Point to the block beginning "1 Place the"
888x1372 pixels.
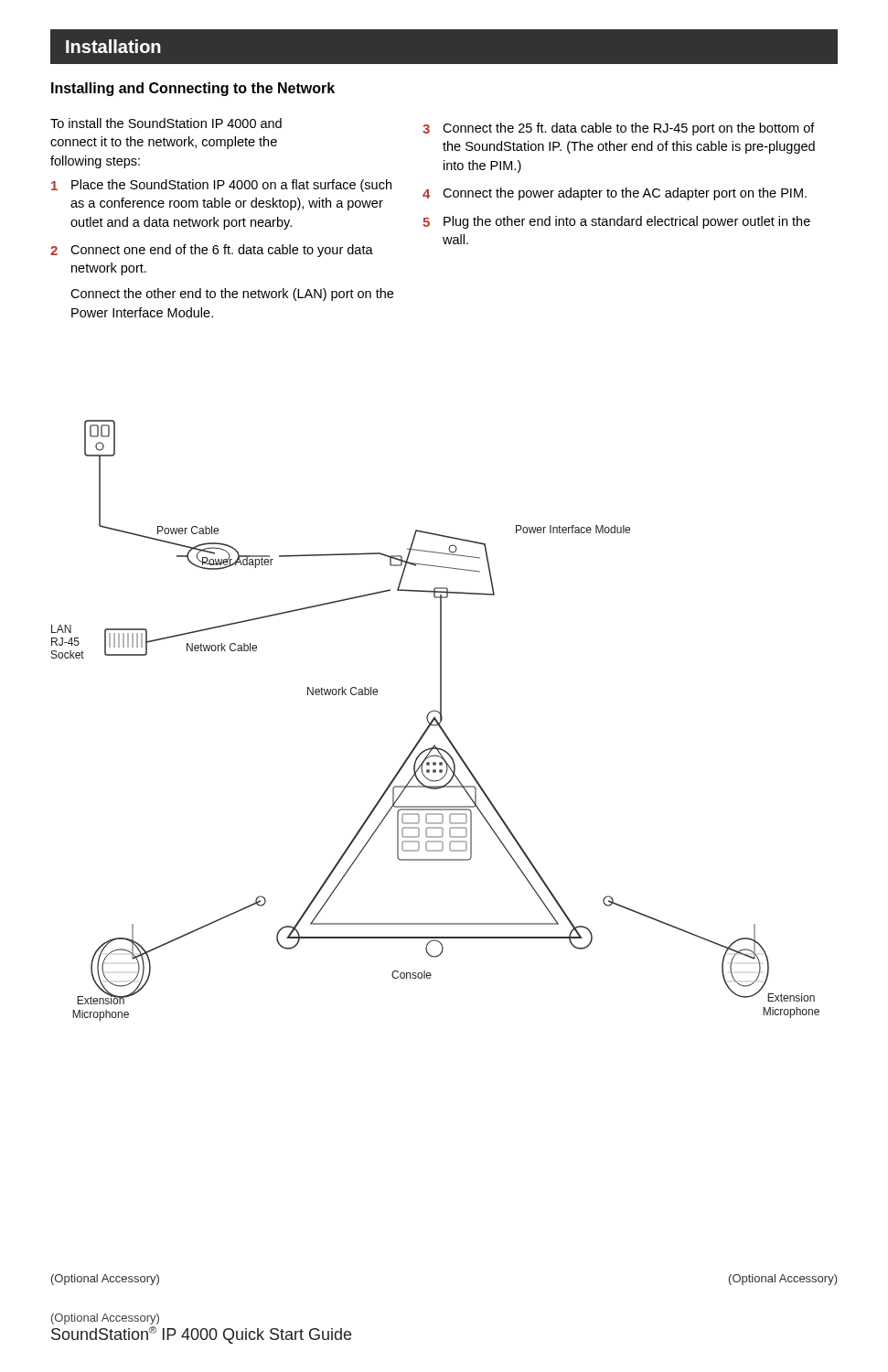pyautogui.click(x=229, y=203)
